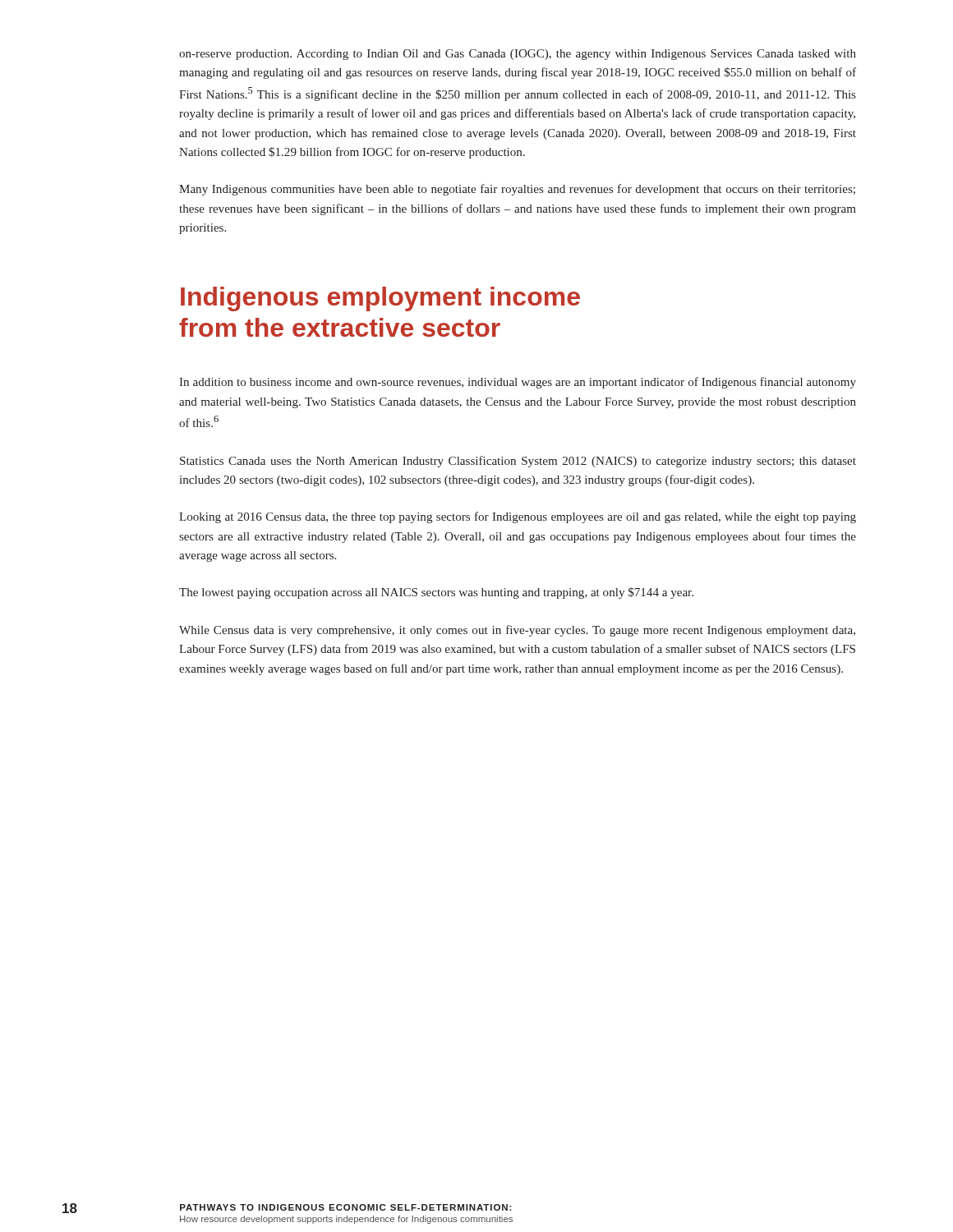Find the block on this page that starts "In addition to business"
The height and width of the screenshot is (1232, 953).
[x=518, y=403]
